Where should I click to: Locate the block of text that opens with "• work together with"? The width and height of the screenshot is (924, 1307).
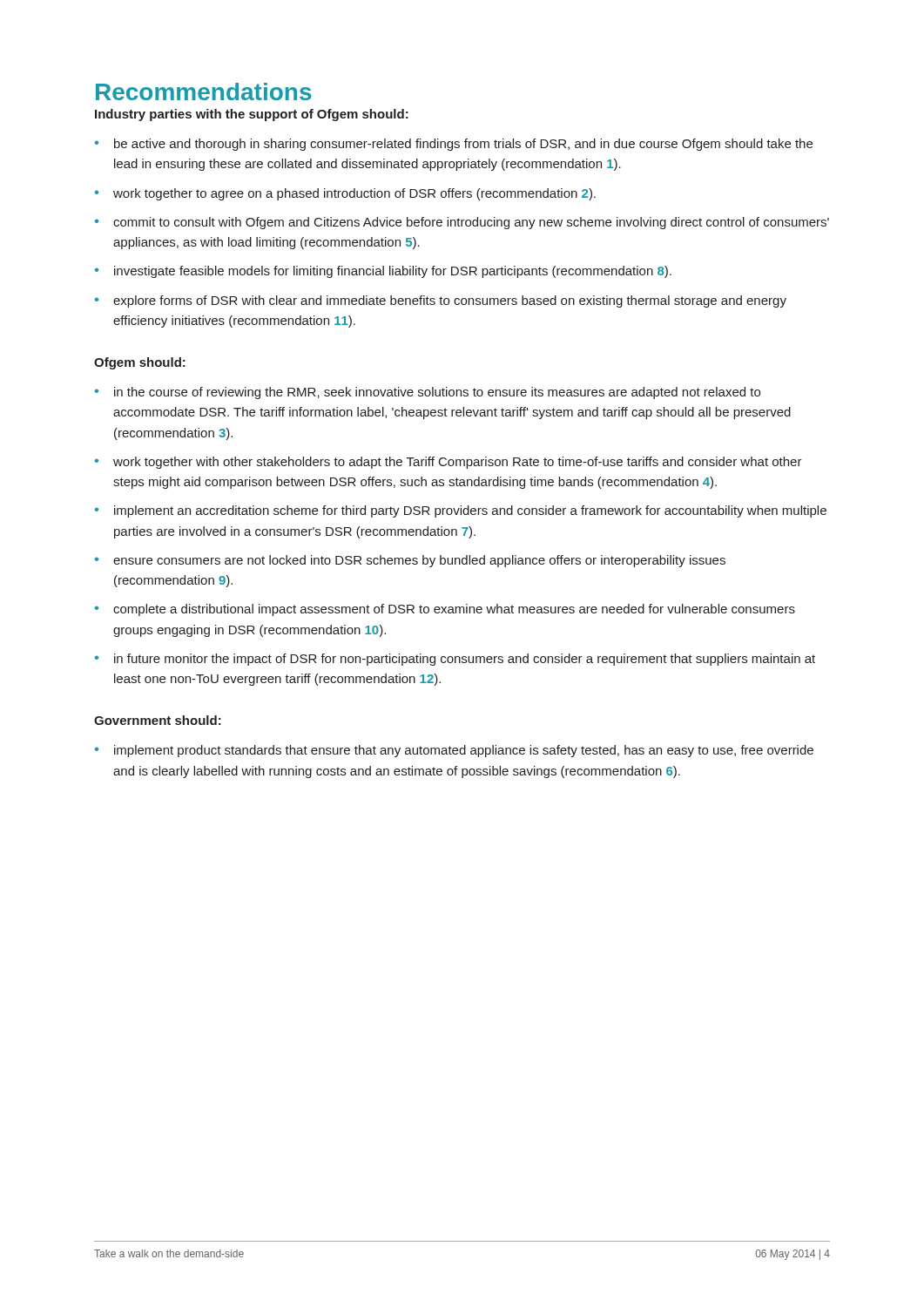(462, 471)
